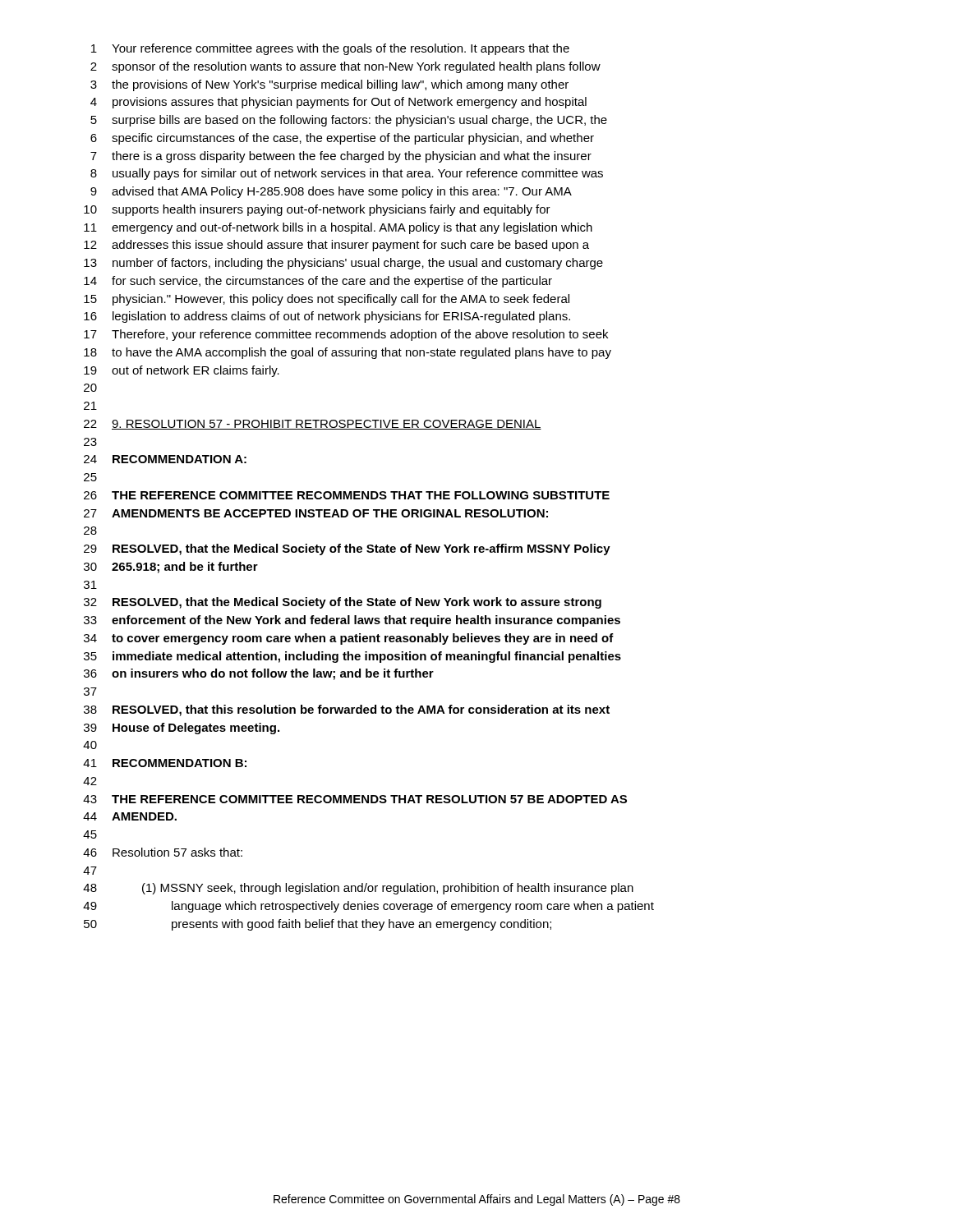Select the text block with the text "32RESOLVED, that the Medical Society of the State"
Image resolution: width=953 pixels, height=1232 pixels.
pyautogui.click(x=476, y=638)
